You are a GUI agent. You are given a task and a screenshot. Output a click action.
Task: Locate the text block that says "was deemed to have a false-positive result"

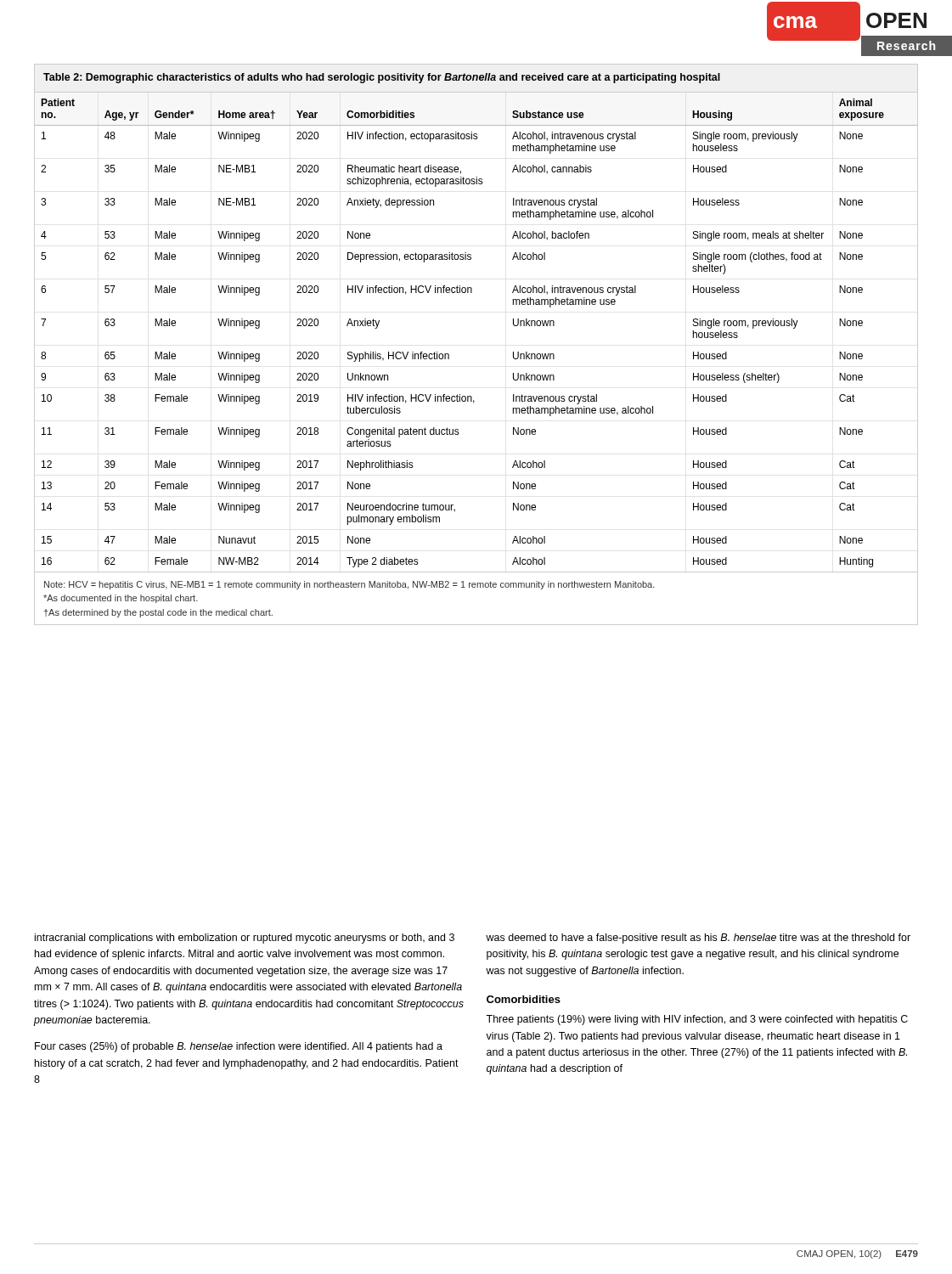pos(698,954)
